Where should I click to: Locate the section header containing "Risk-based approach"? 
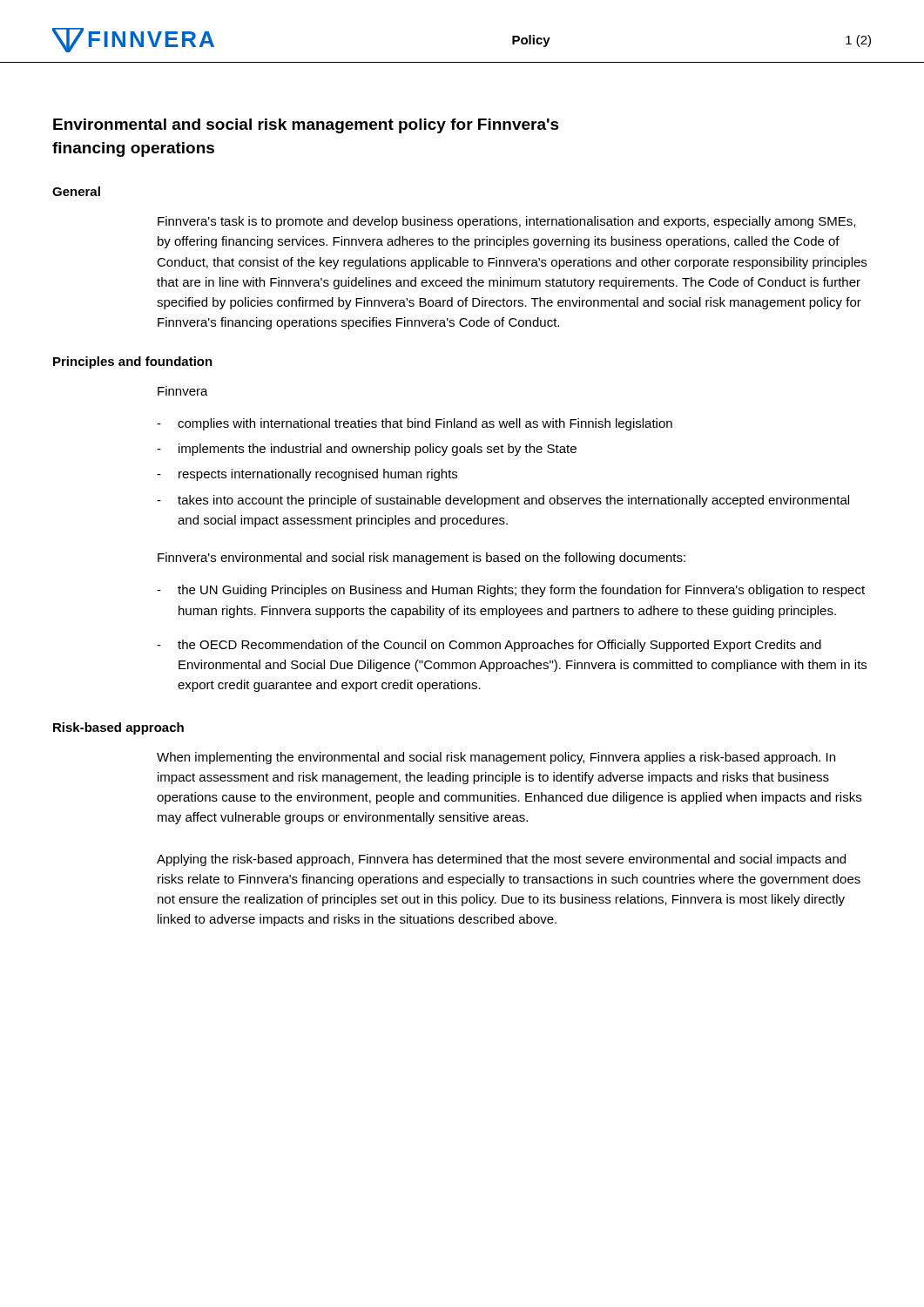pos(118,727)
